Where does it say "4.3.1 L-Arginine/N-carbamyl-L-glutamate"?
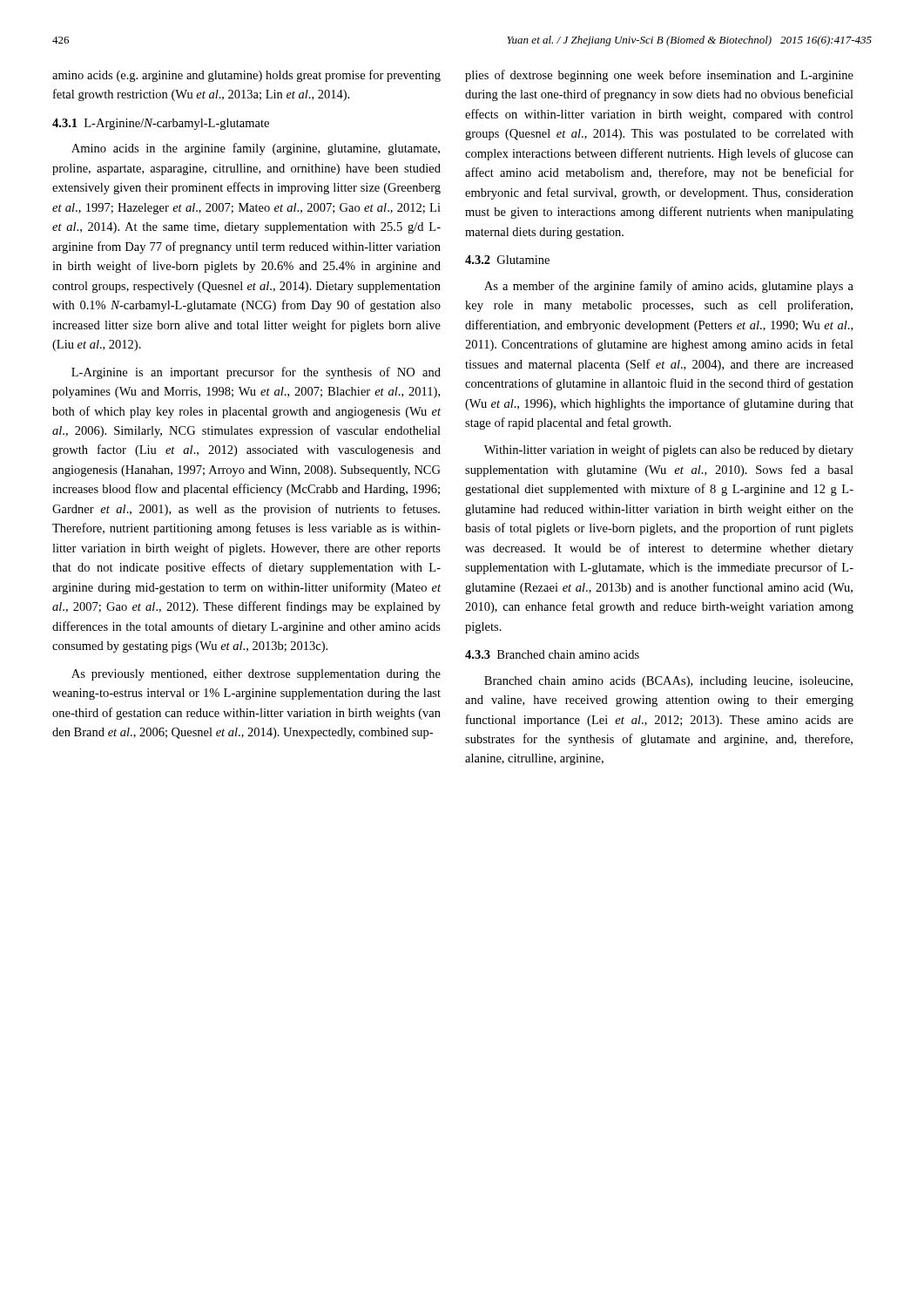924x1307 pixels. [246, 123]
